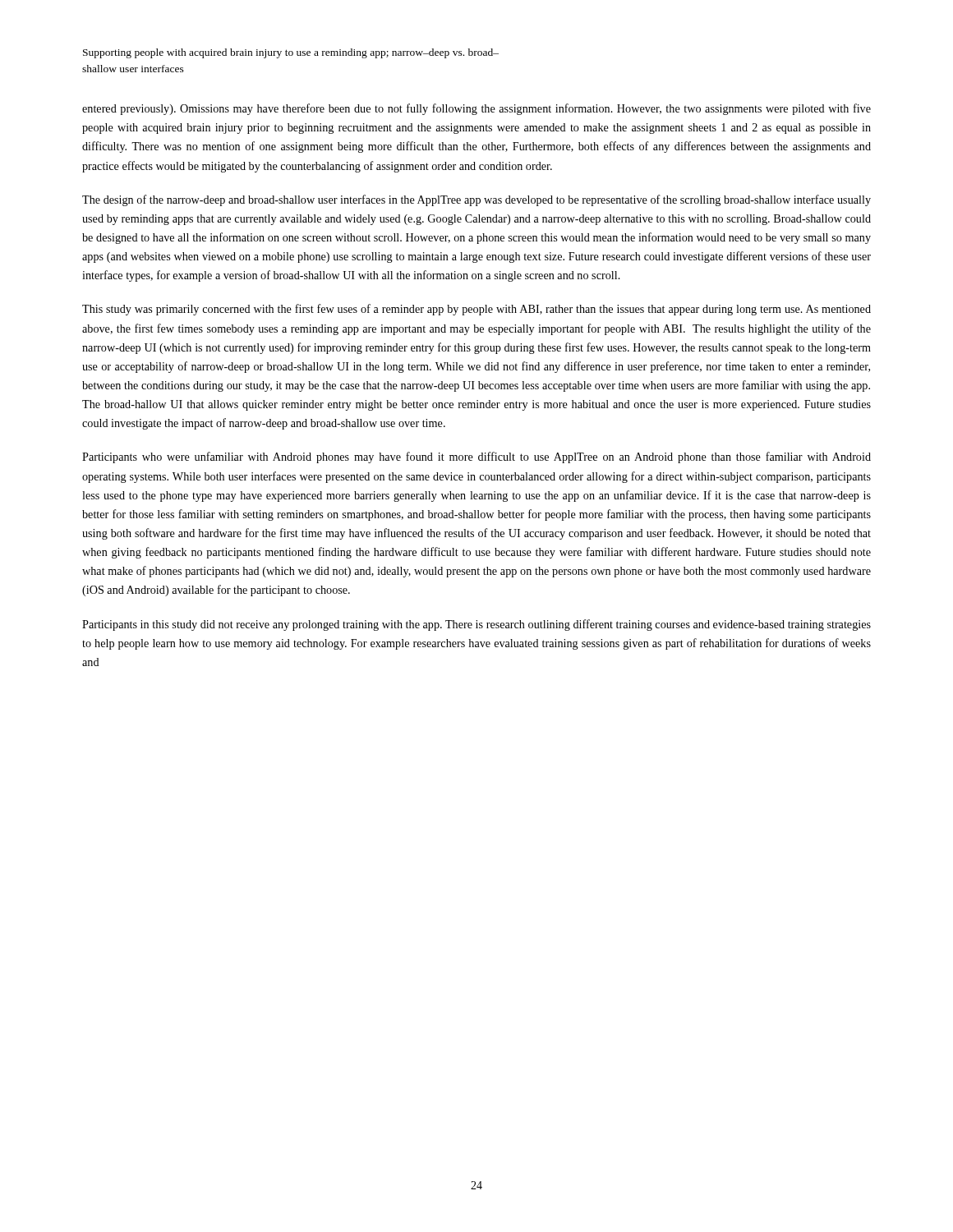Click the passage that begins "Participants who were unfamiliar with Android phones"
Image resolution: width=953 pixels, height=1232 pixels.
(476, 523)
